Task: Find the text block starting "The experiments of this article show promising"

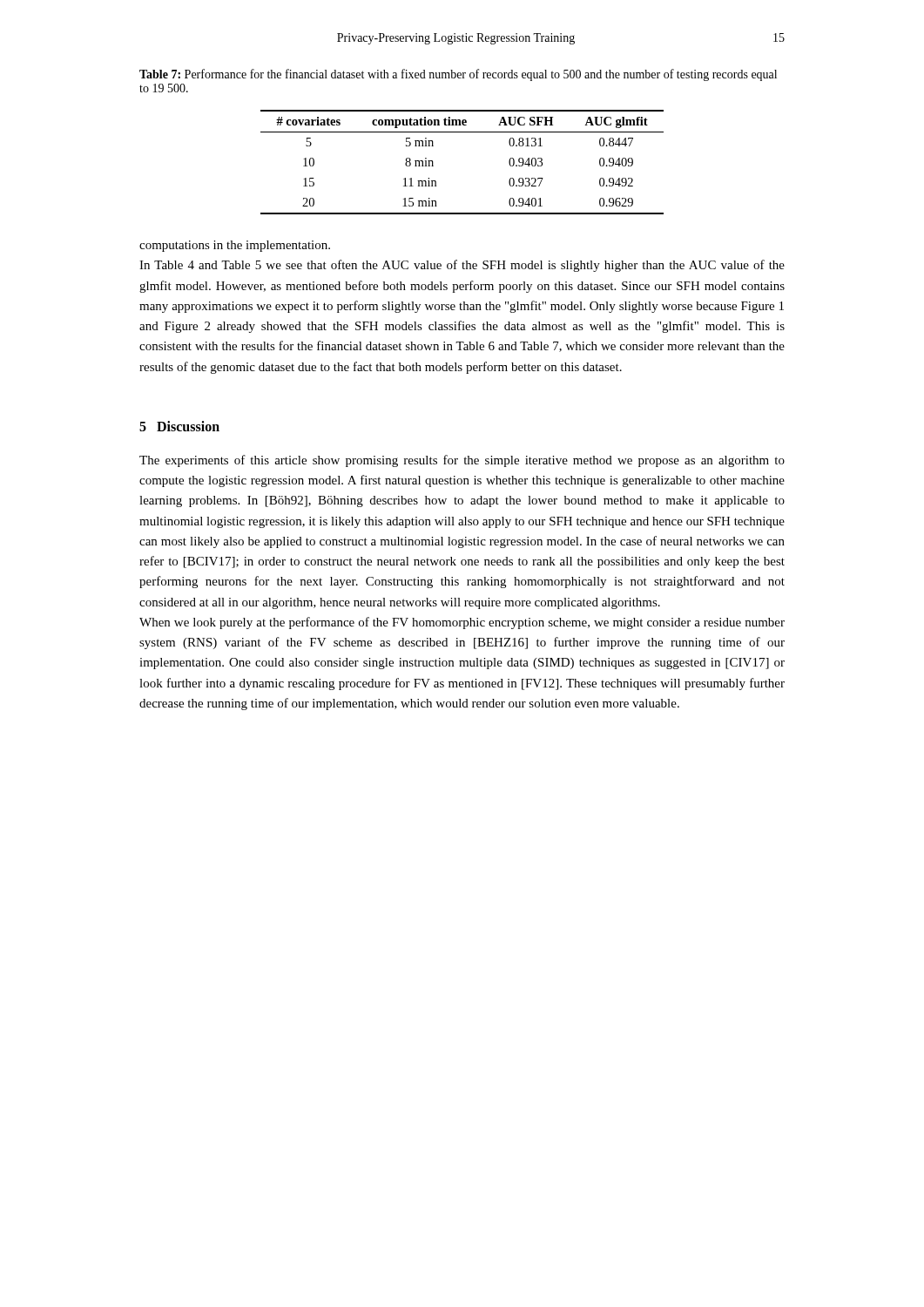Action: point(462,531)
